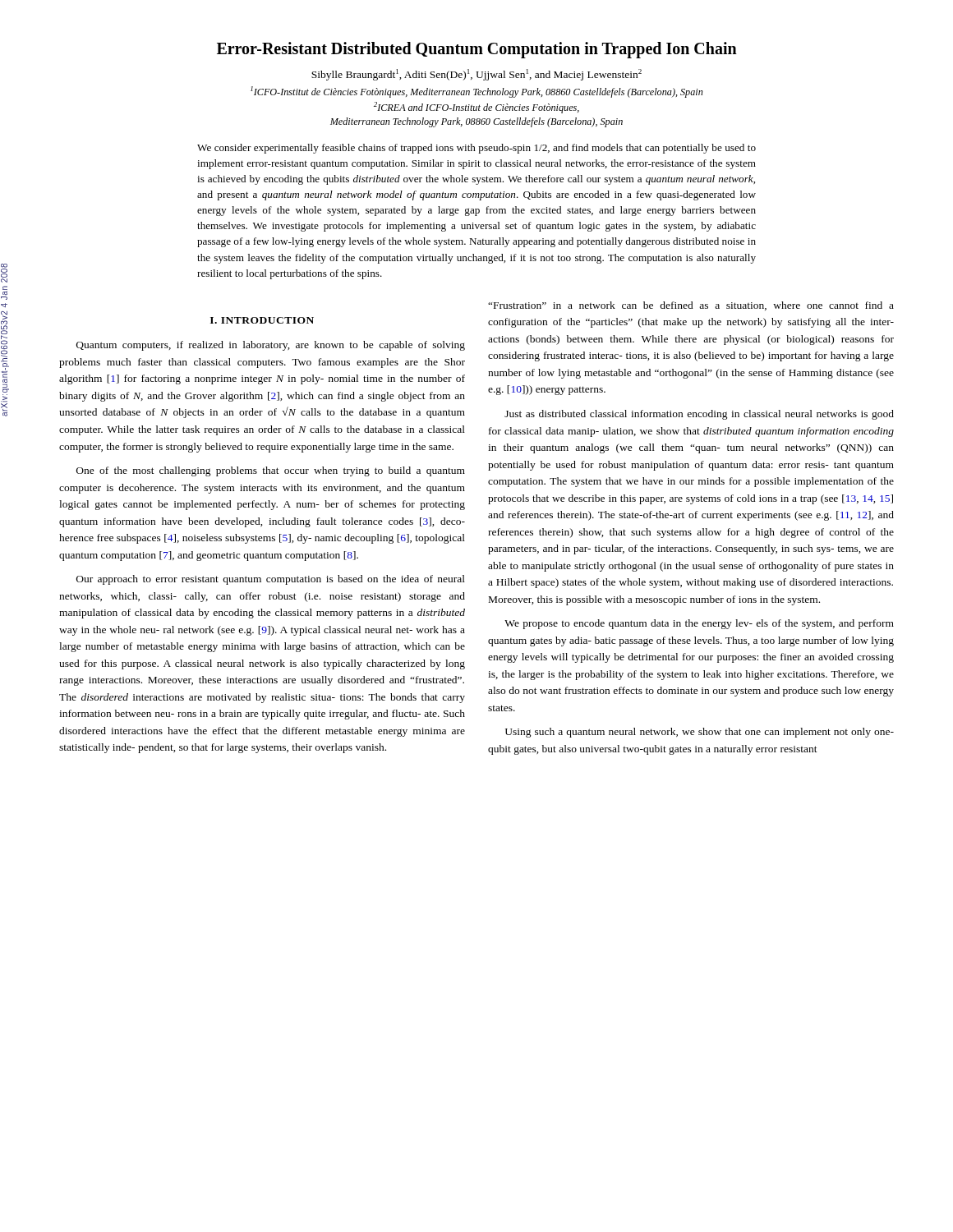The image size is (953, 1232).
Task: Find the passage starting "Sibylle Braungardt1, Aditi Sen(De)1, Ujjwal"
Action: click(476, 73)
